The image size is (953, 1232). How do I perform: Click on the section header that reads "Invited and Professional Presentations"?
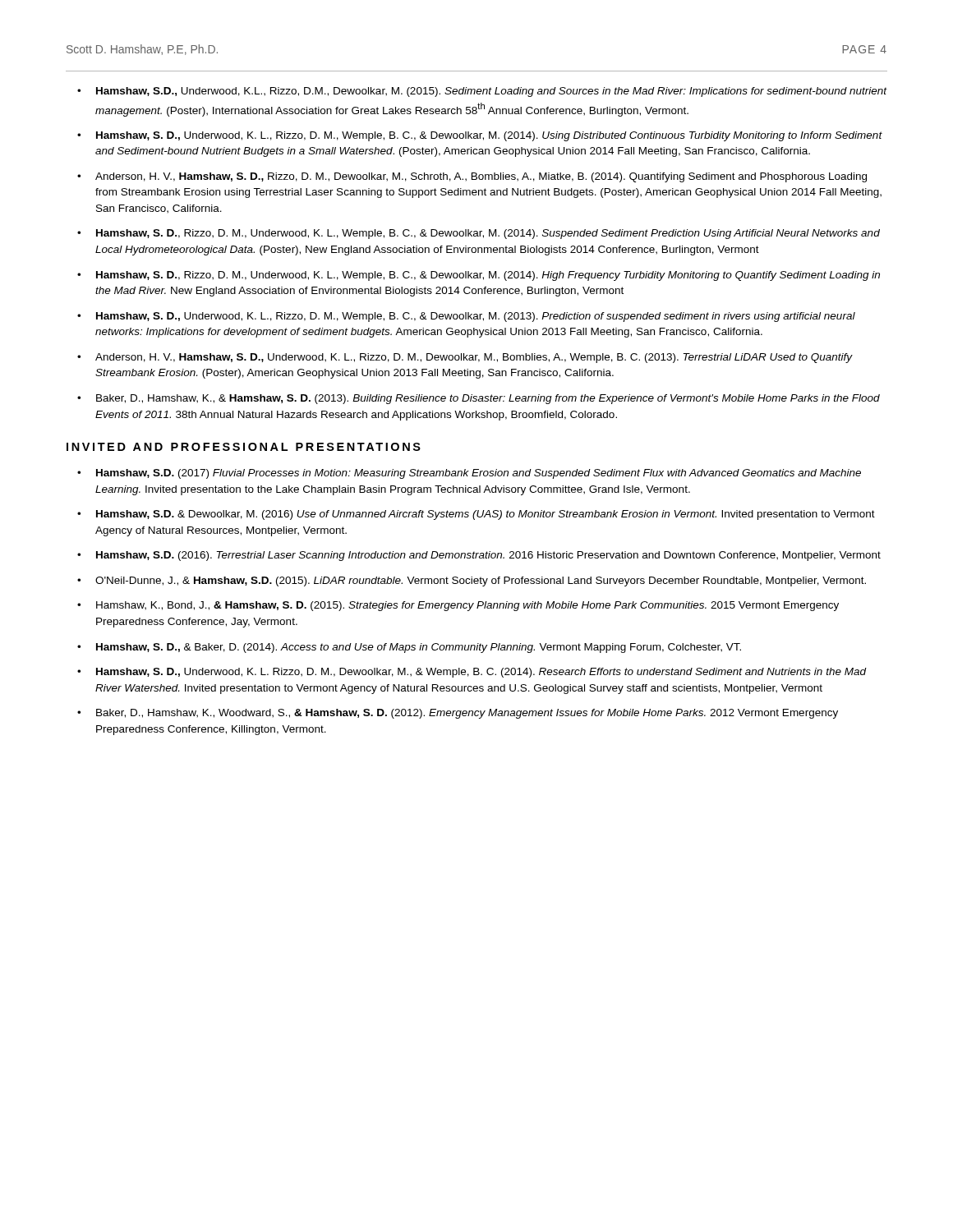pos(244,447)
